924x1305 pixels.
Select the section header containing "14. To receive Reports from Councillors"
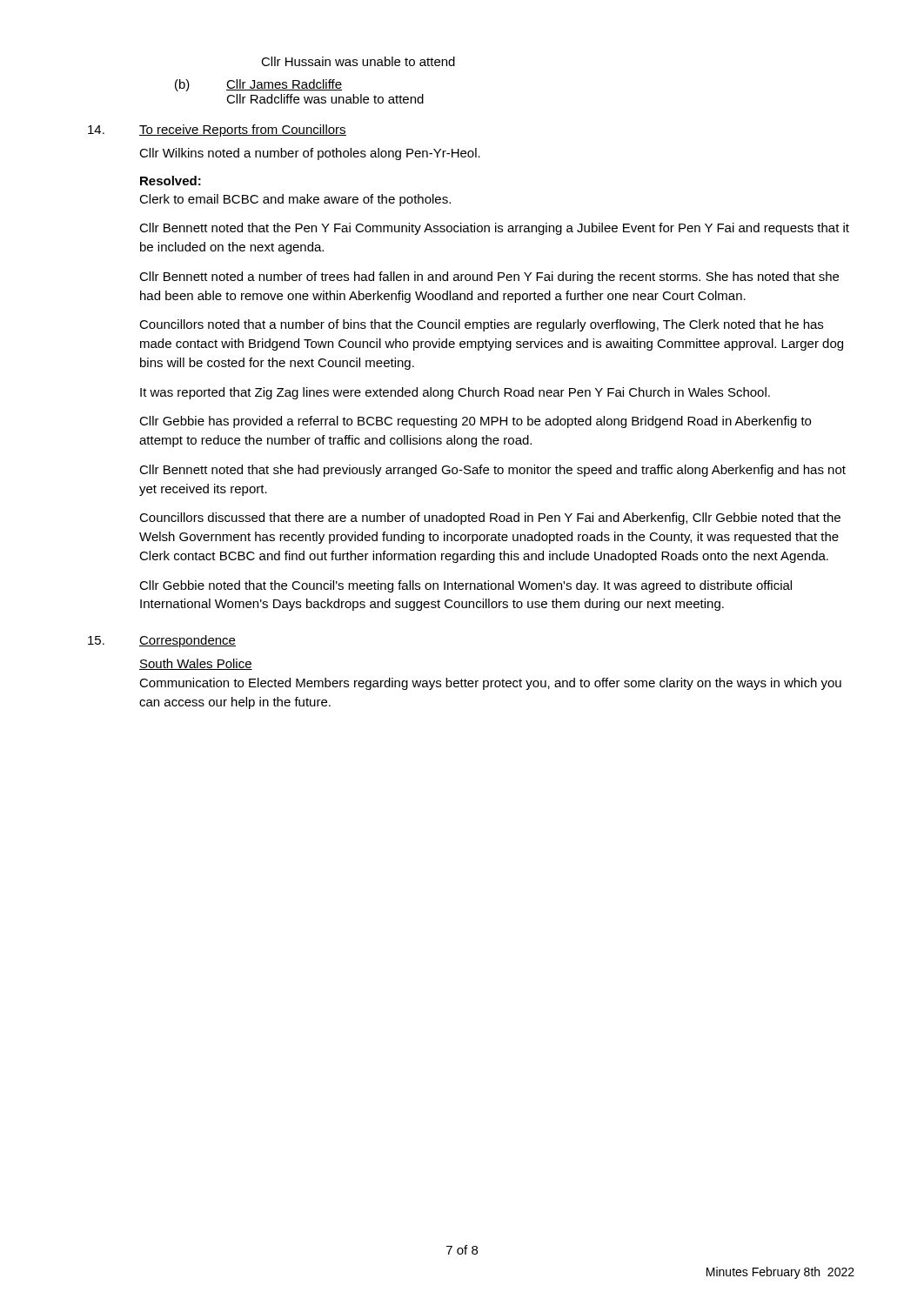(x=217, y=130)
